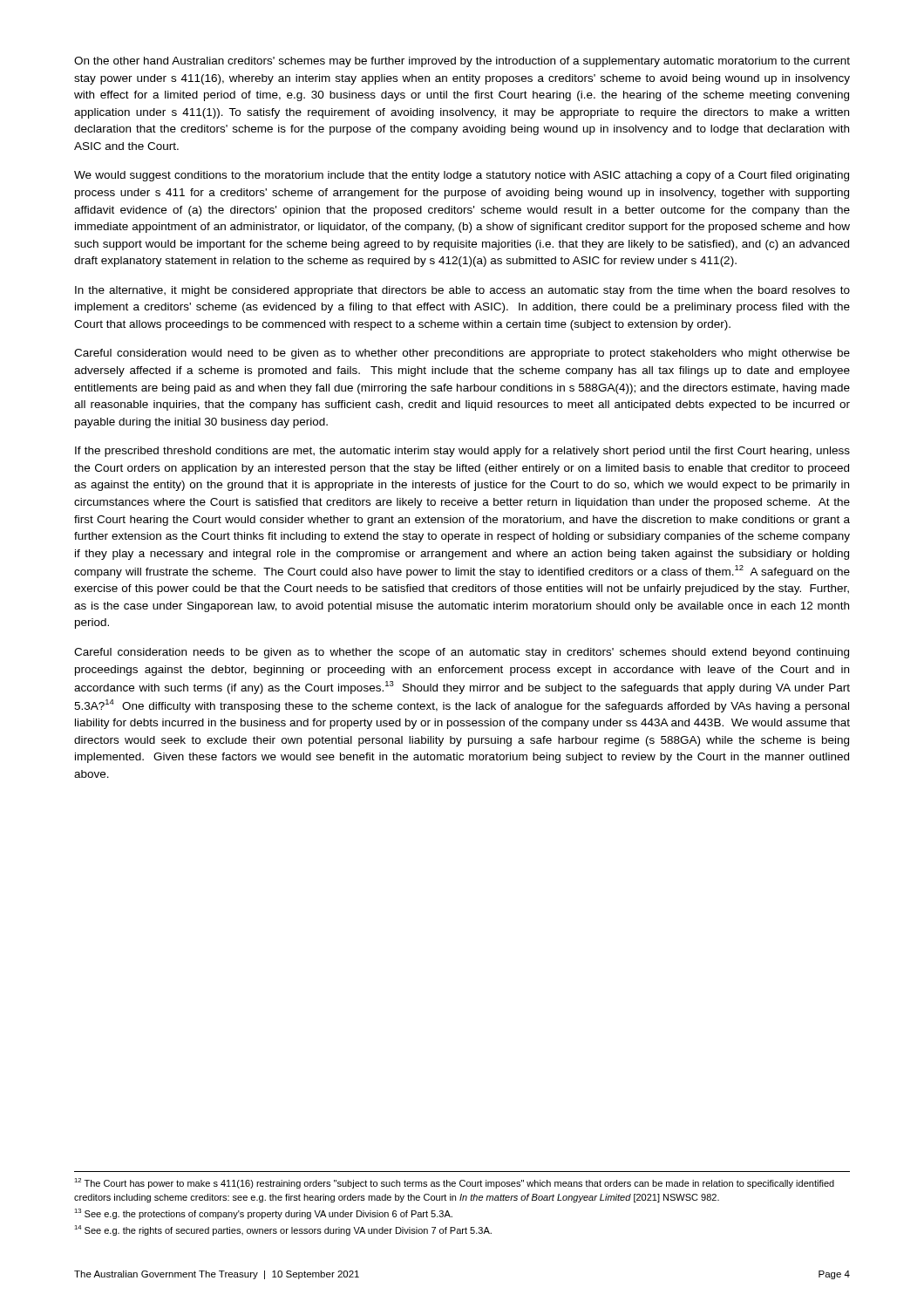Select the text starting "12 The Court"
The height and width of the screenshot is (1308, 924).
(x=454, y=1189)
